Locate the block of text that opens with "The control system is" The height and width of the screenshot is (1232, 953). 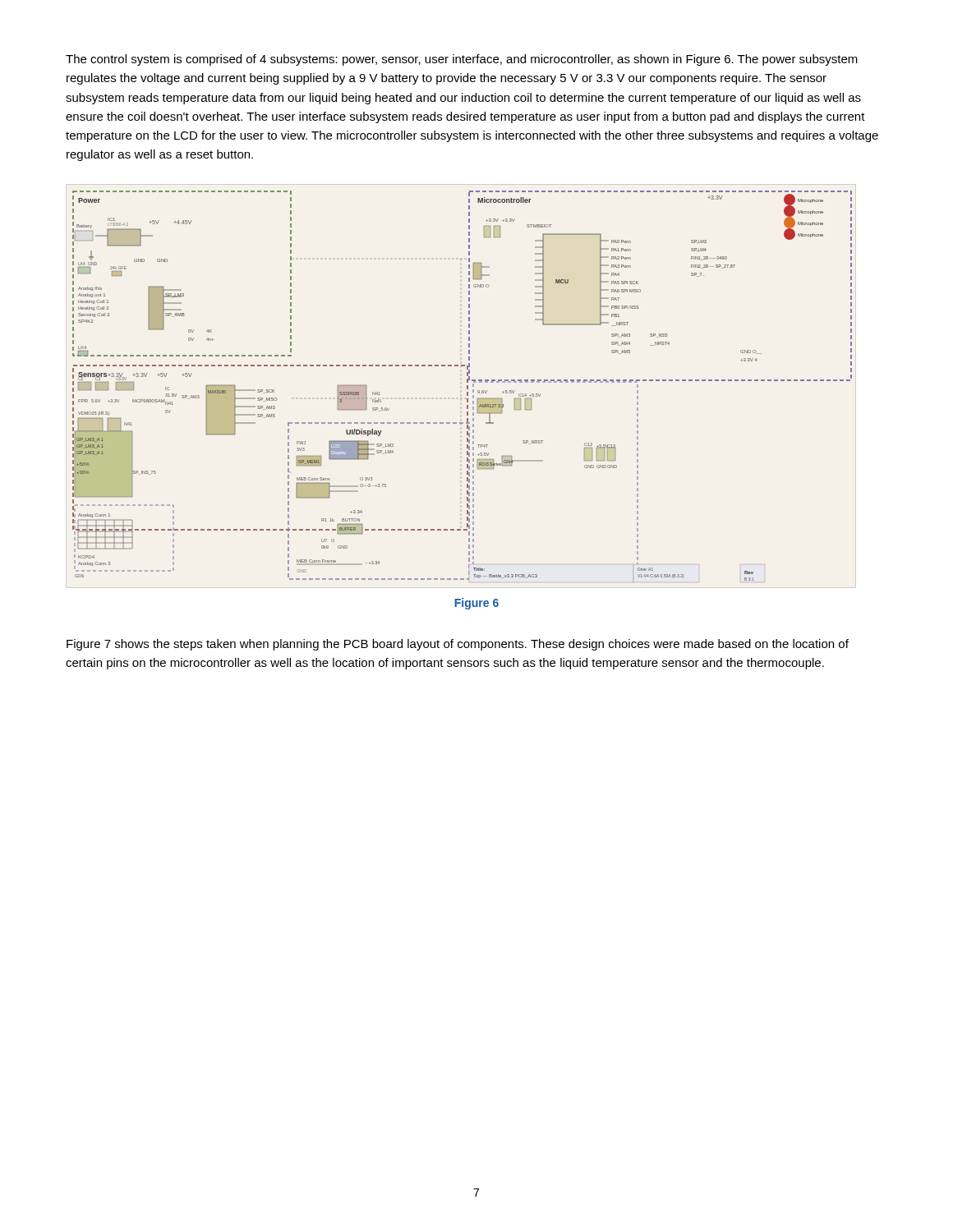(472, 106)
